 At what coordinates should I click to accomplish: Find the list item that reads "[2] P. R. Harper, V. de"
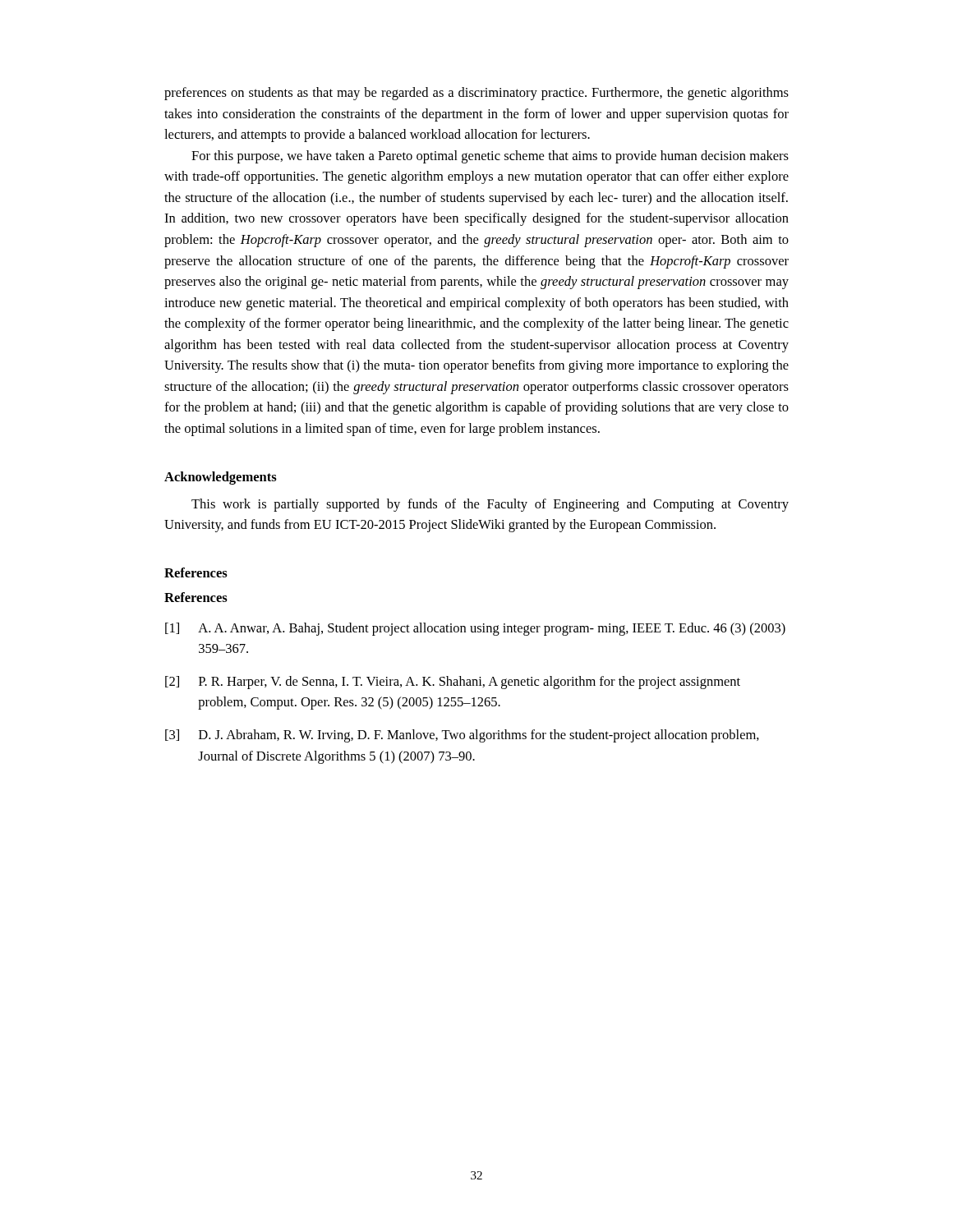tap(476, 692)
